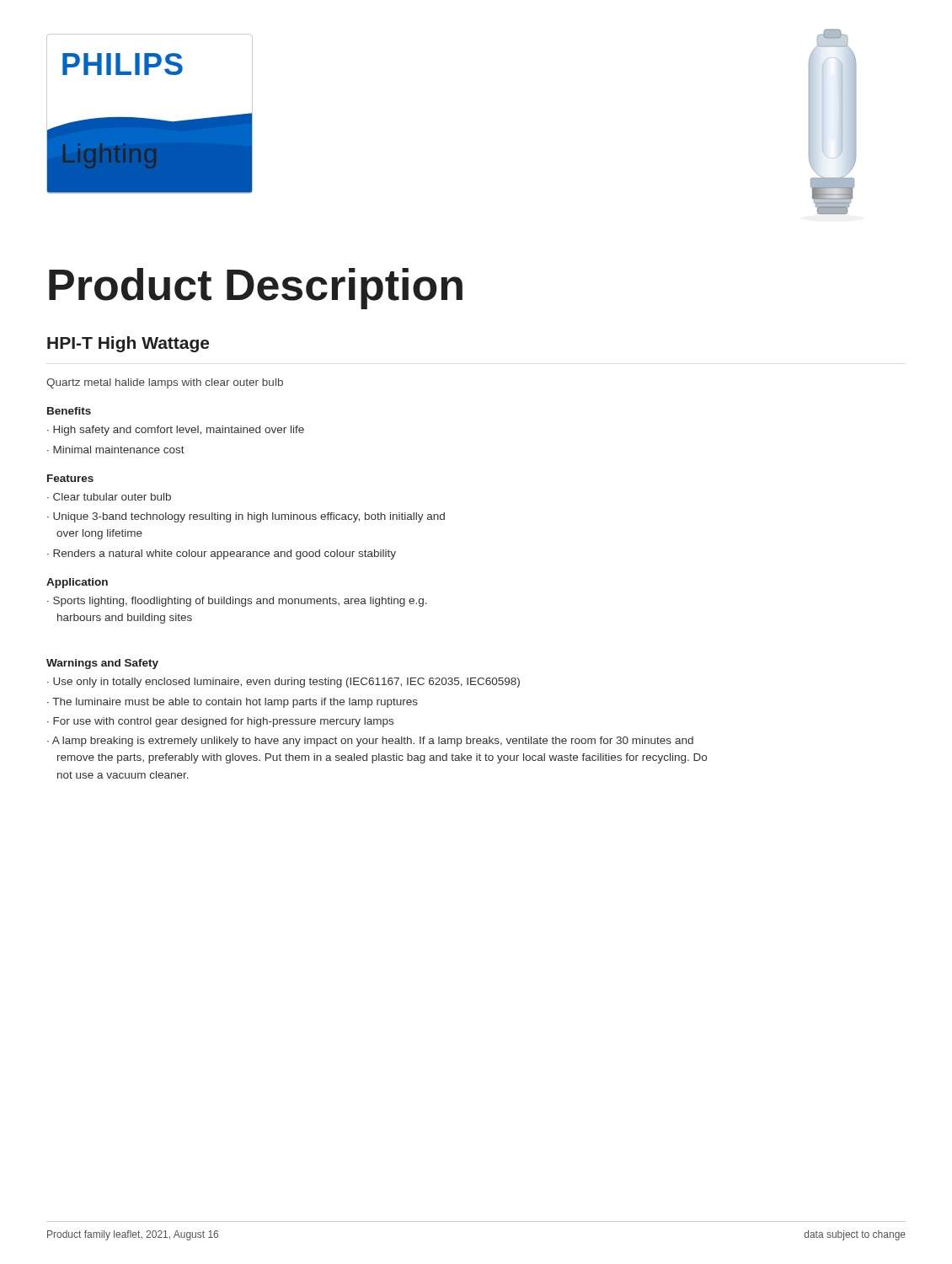Navigate to the block starting "· Use only in totally enclosed luminaire, even"
Image resolution: width=952 pixels, height=1264 pixels.
283,682
